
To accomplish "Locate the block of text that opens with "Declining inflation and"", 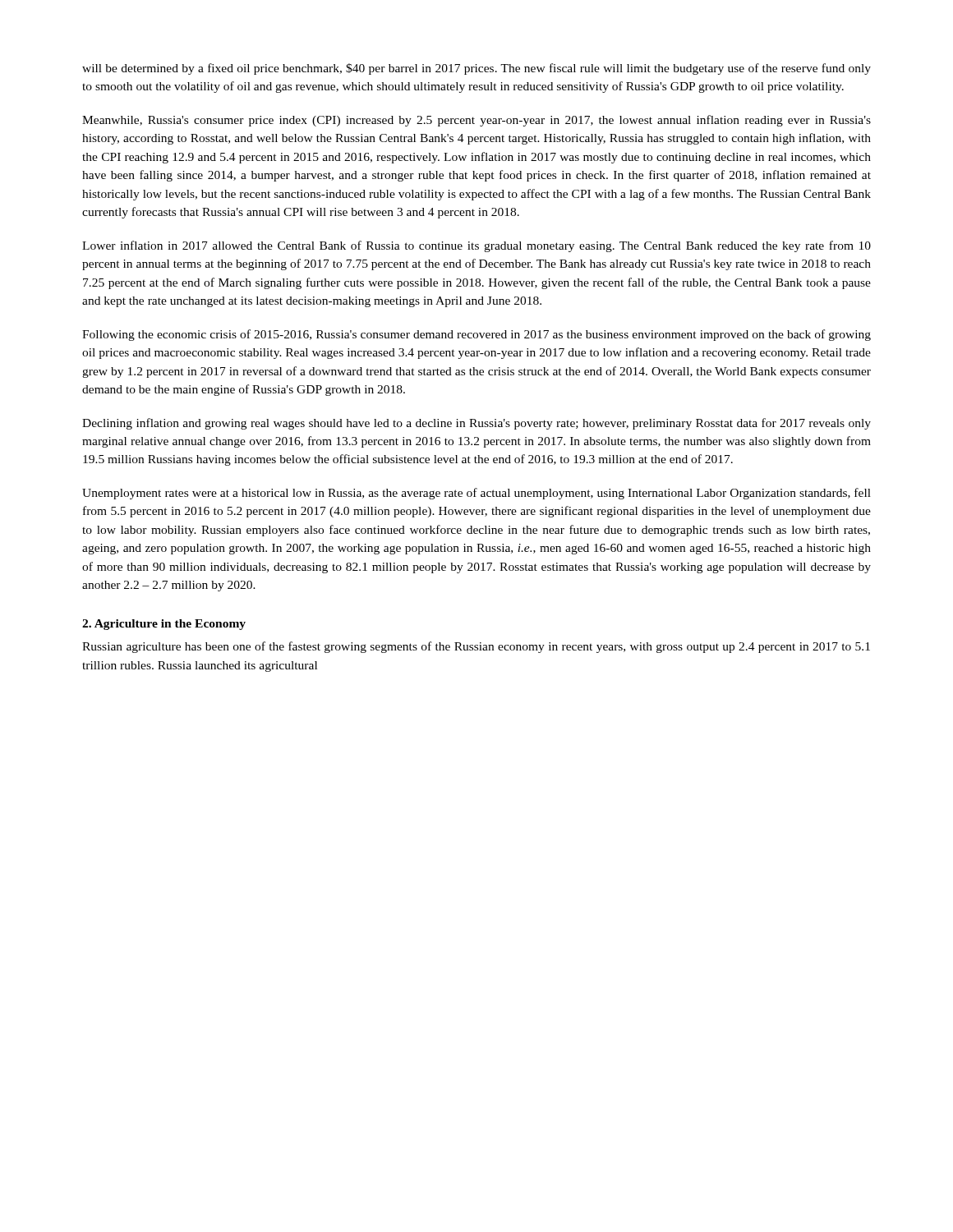I will click(x=476, y=441).
